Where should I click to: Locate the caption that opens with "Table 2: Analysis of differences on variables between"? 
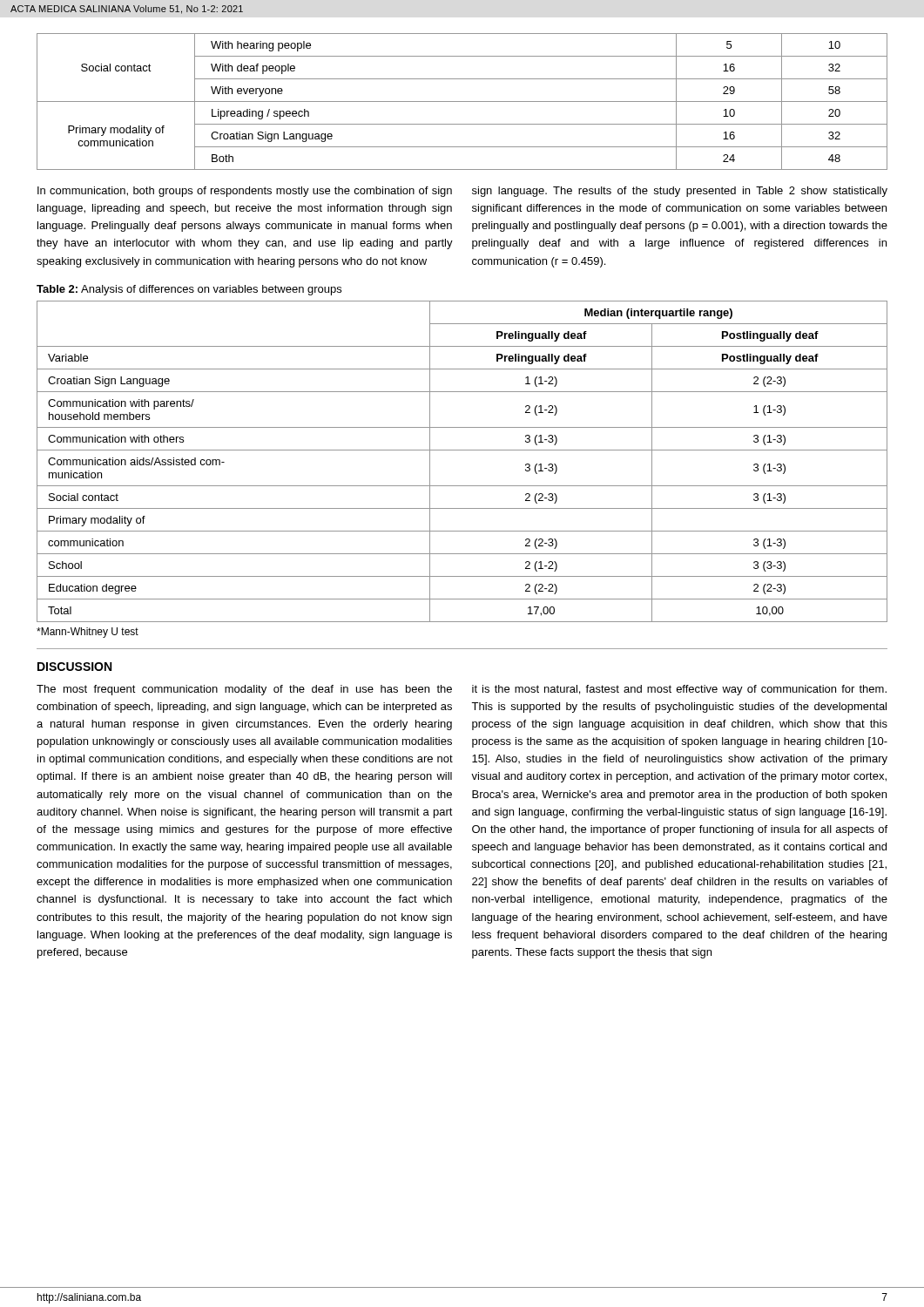(x=189, y=289)
